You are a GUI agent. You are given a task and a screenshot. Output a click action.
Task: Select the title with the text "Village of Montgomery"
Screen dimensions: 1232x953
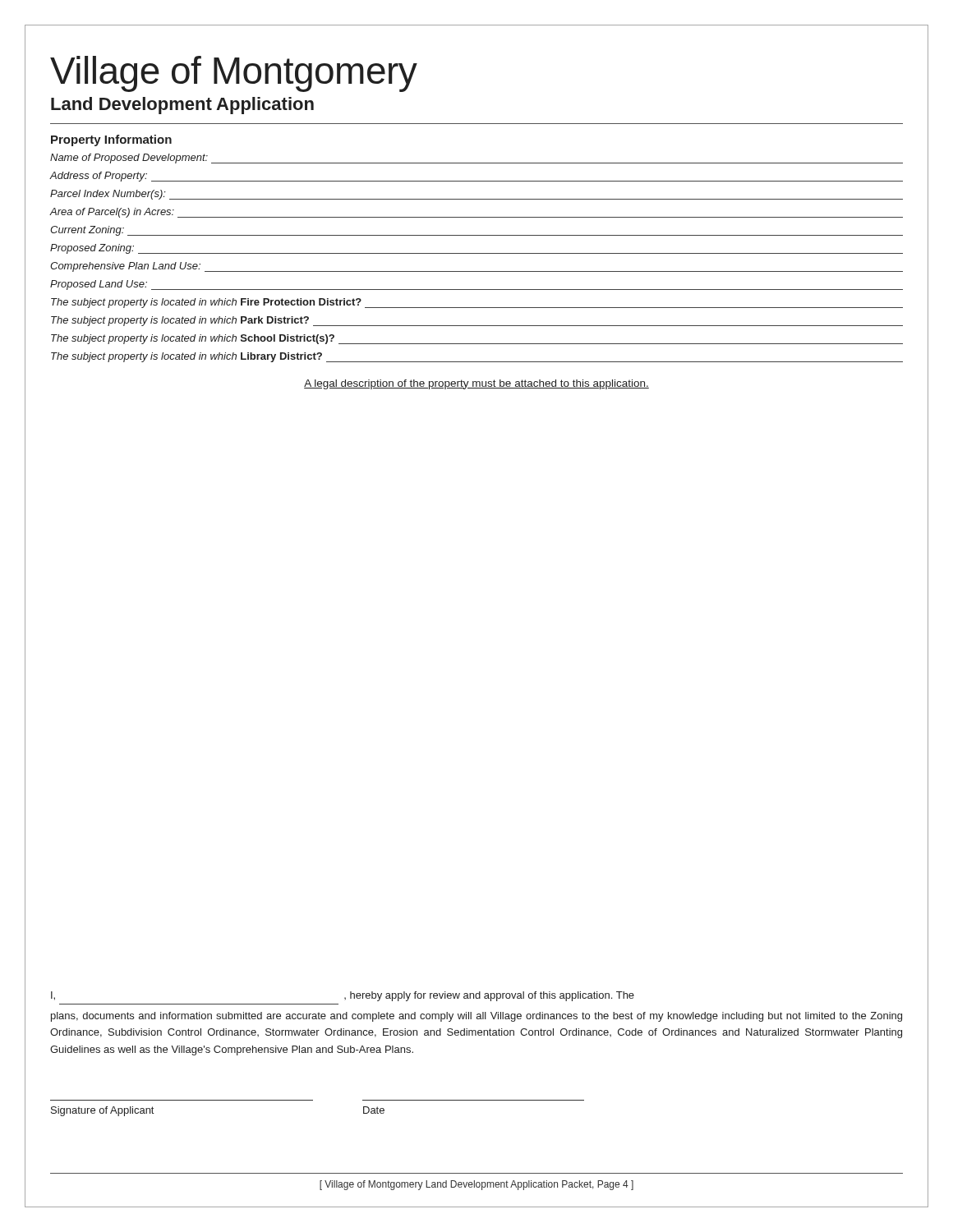234,74
